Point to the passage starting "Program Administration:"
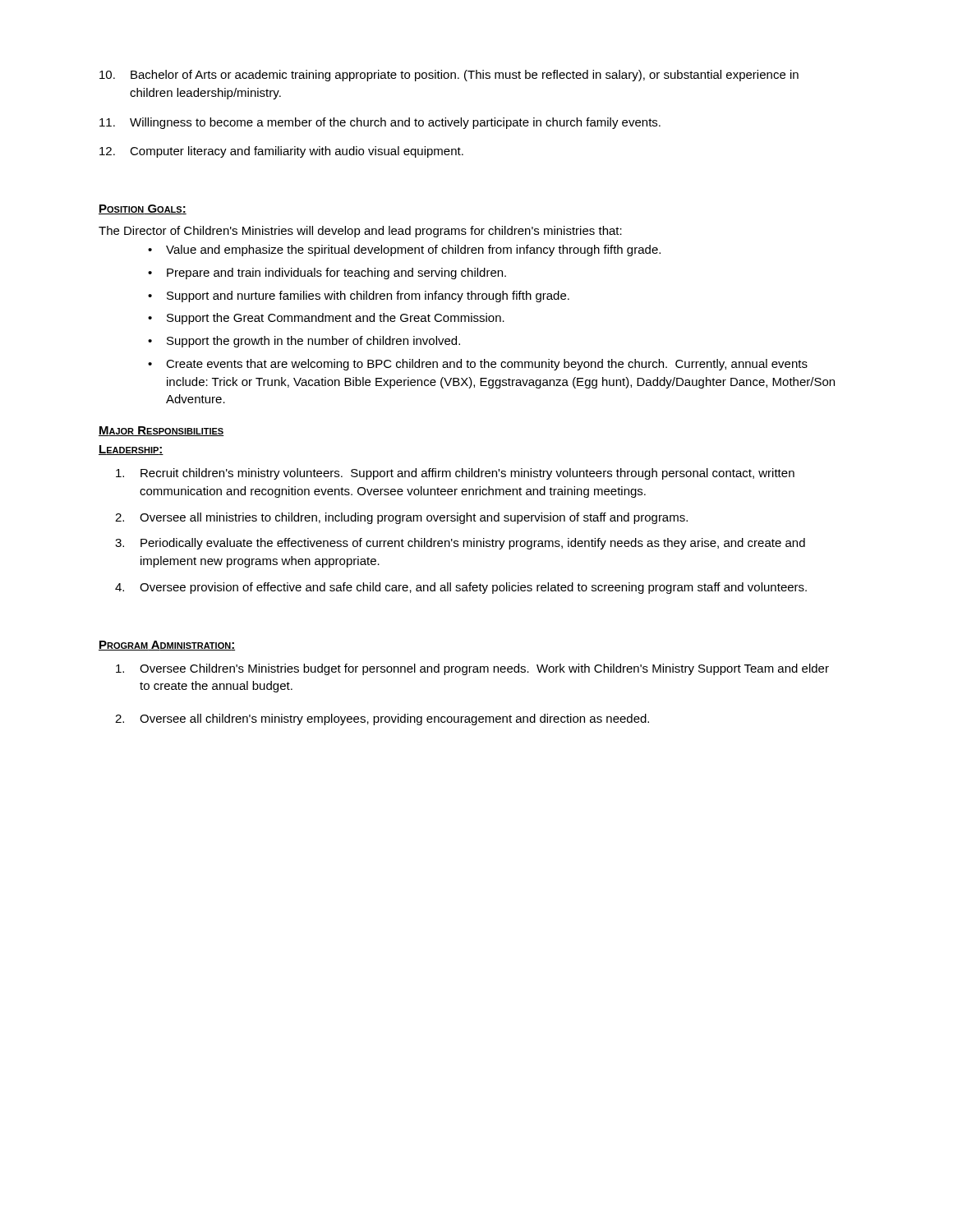The height and width of the screenshot is (1232, 953). (x=167, y=644)
